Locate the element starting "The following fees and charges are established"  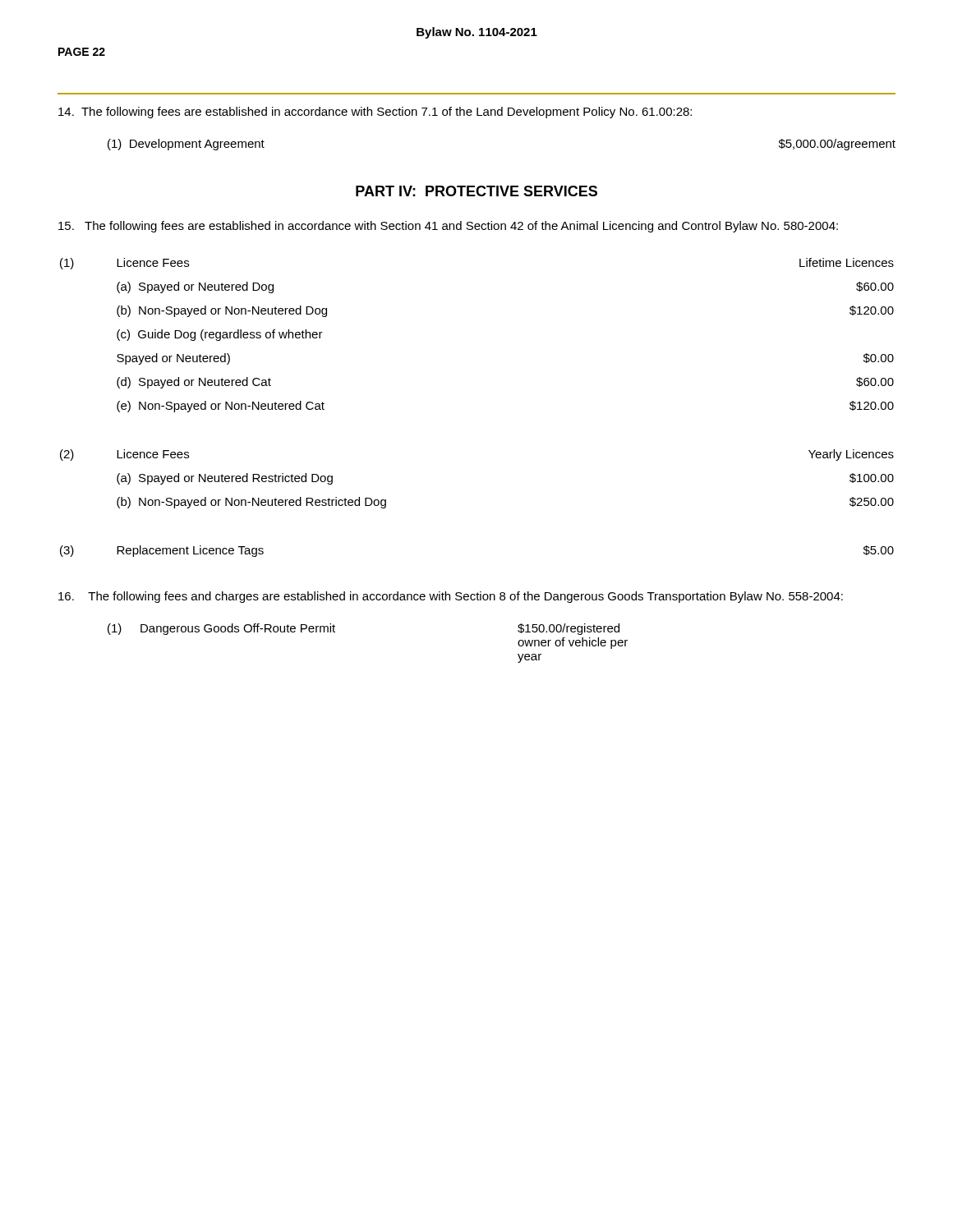tap(451, 596)
